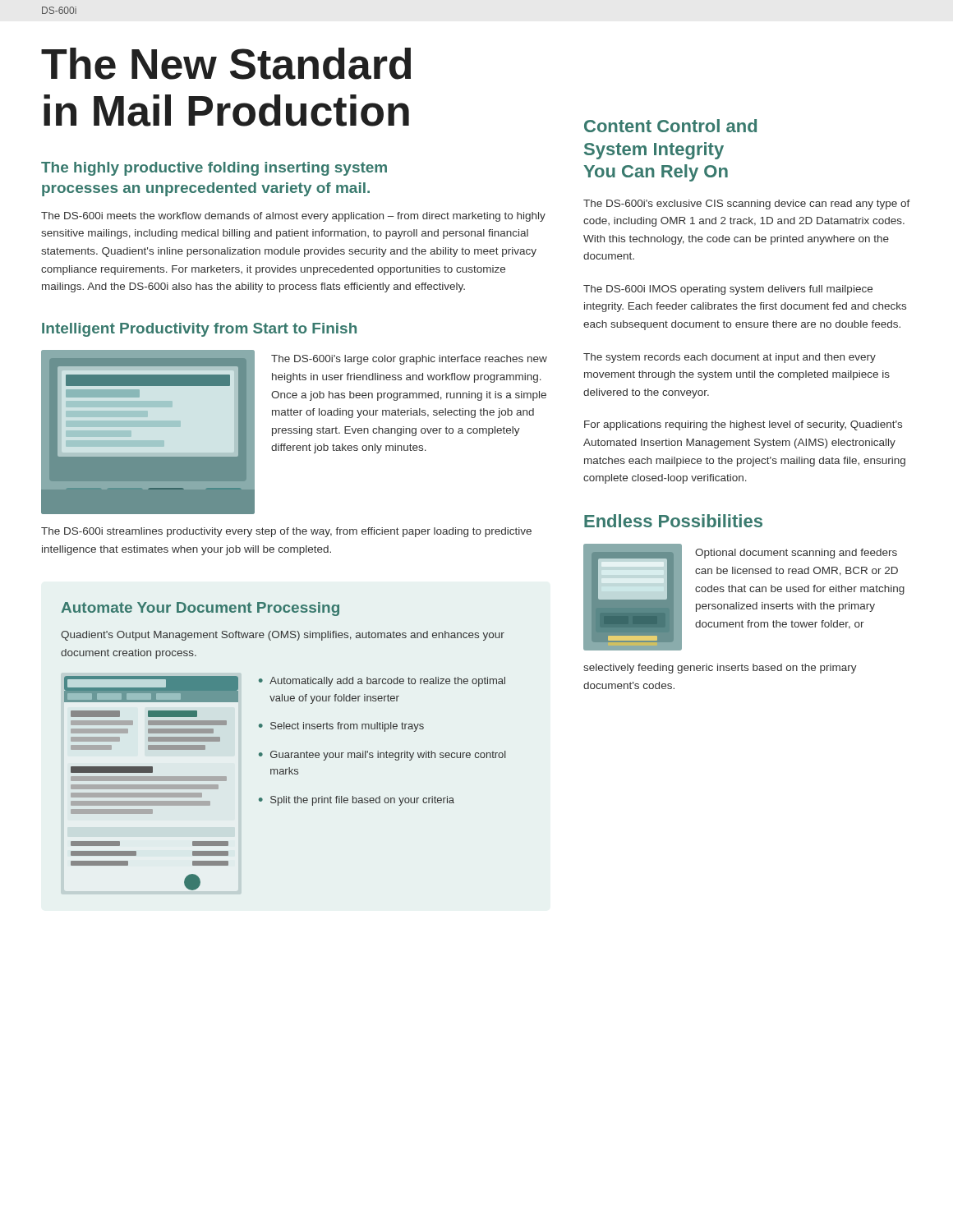Viewport: 953px width, 1232px height.
Task: Point to the text block starting "selectively feeding generic inserts based"
Action: tap(720, 676)
